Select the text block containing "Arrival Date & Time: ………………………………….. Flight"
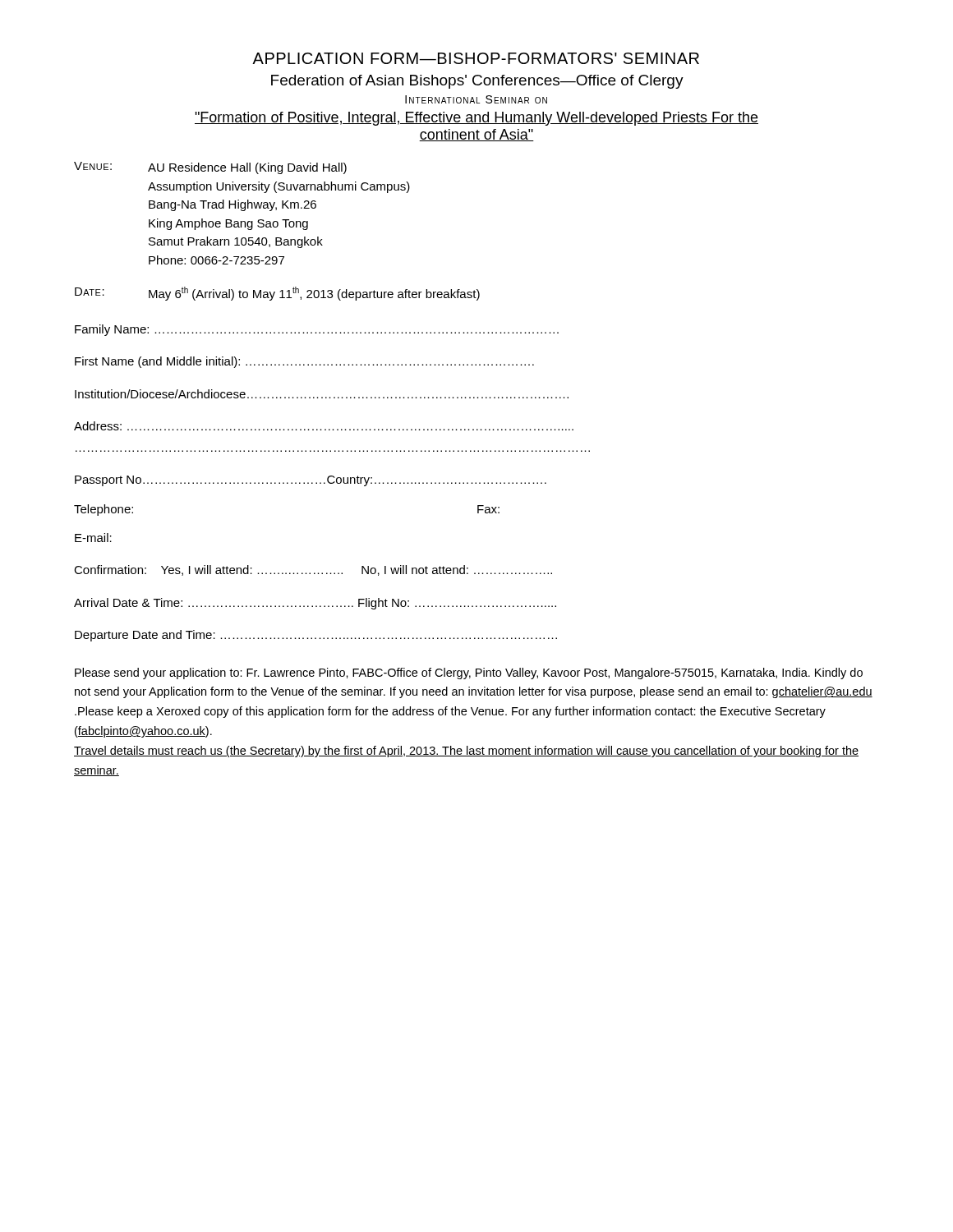Screen dimensions: 1232x953 point(316,602)
